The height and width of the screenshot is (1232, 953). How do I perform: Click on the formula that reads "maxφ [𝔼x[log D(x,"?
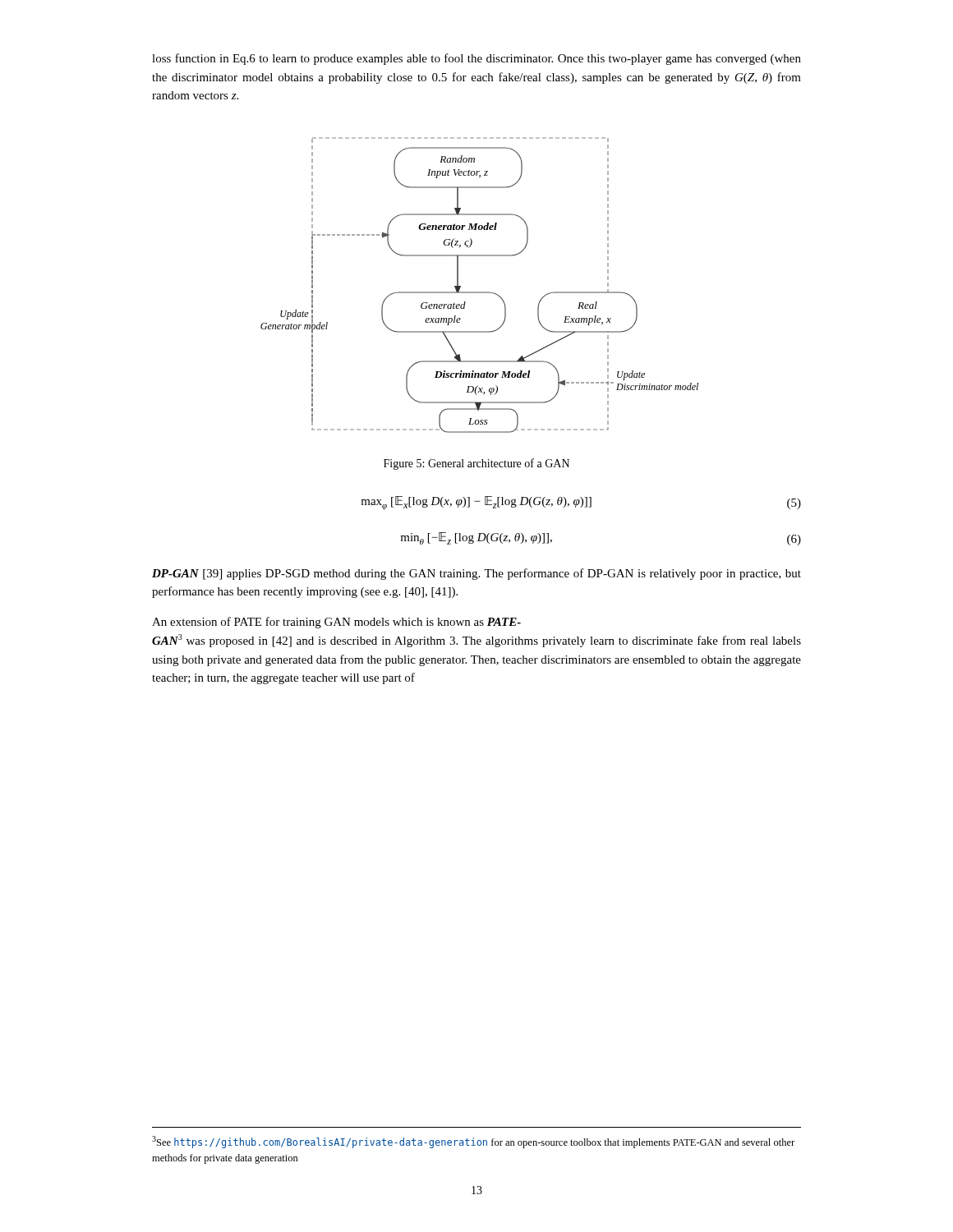tap(581, 503)
